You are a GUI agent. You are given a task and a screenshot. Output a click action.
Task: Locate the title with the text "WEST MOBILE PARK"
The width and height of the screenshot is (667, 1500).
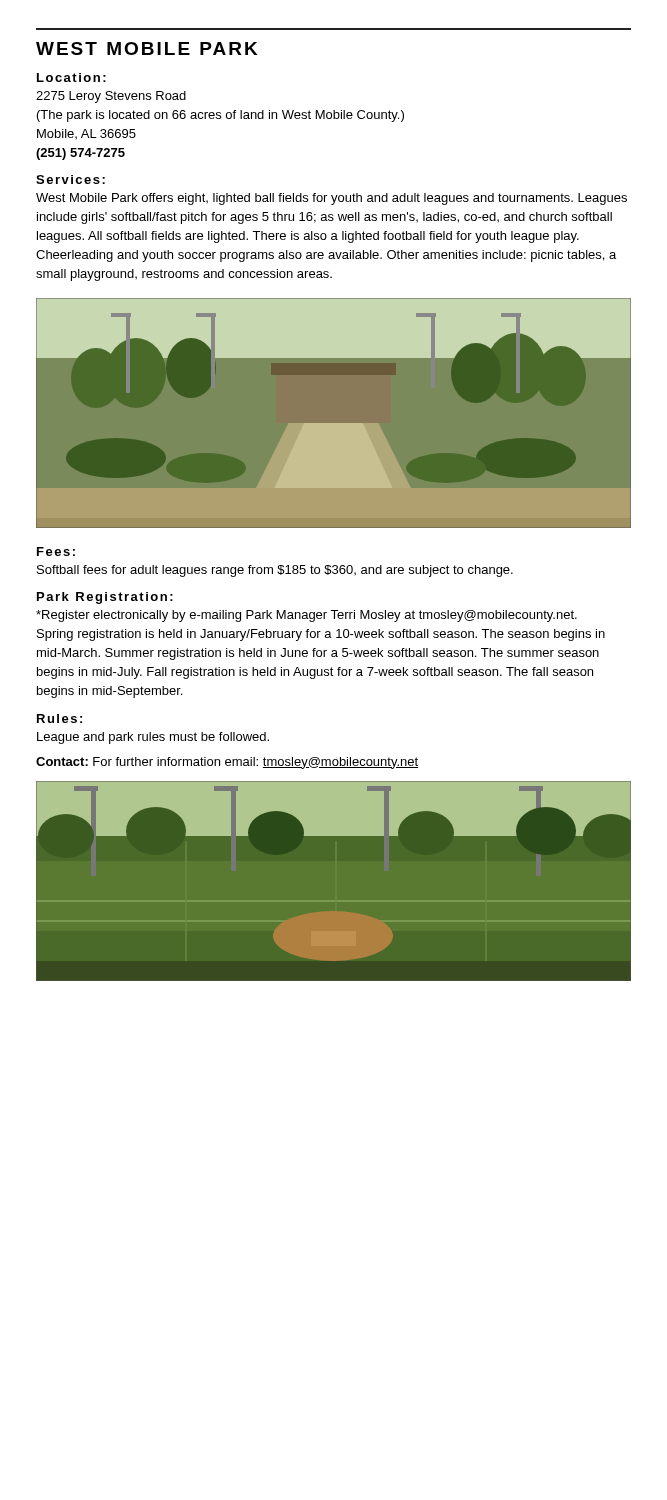(x=148, y=48)
